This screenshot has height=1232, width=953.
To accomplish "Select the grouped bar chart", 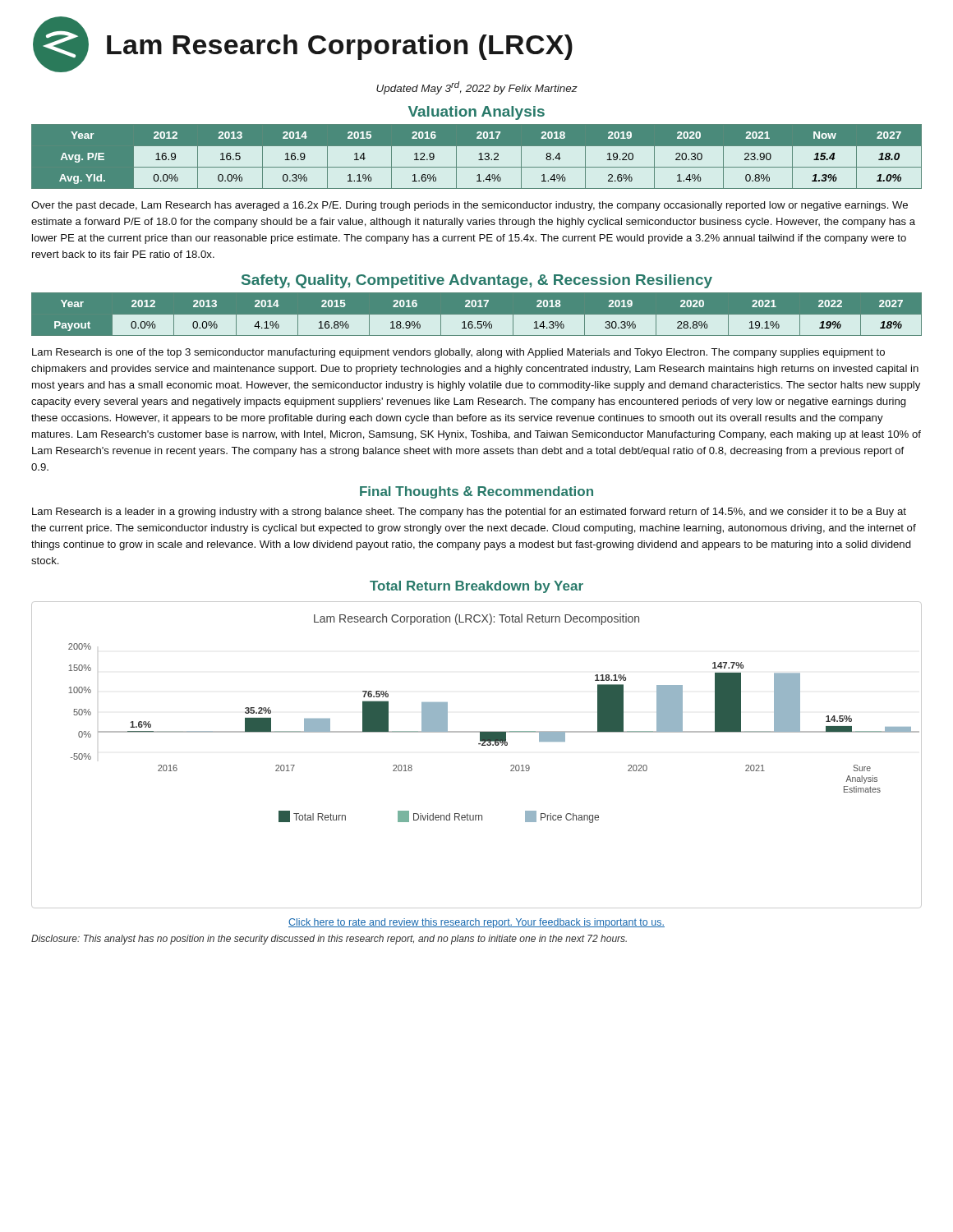I will click(476, 754).
